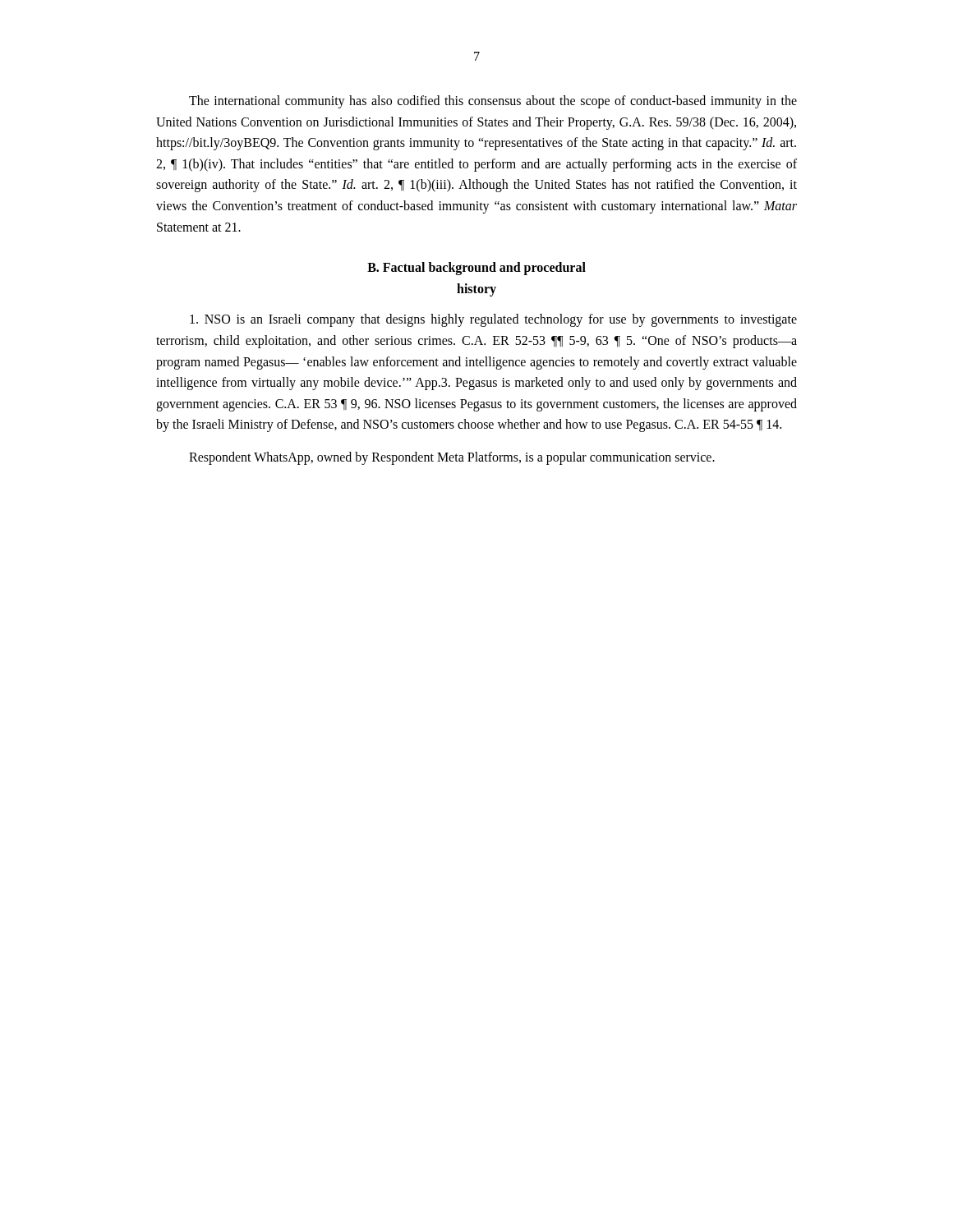Find the block starting "NSO is an Israeli company that designs"
This screenshot has height=1232, width=953.
point(476,372)
